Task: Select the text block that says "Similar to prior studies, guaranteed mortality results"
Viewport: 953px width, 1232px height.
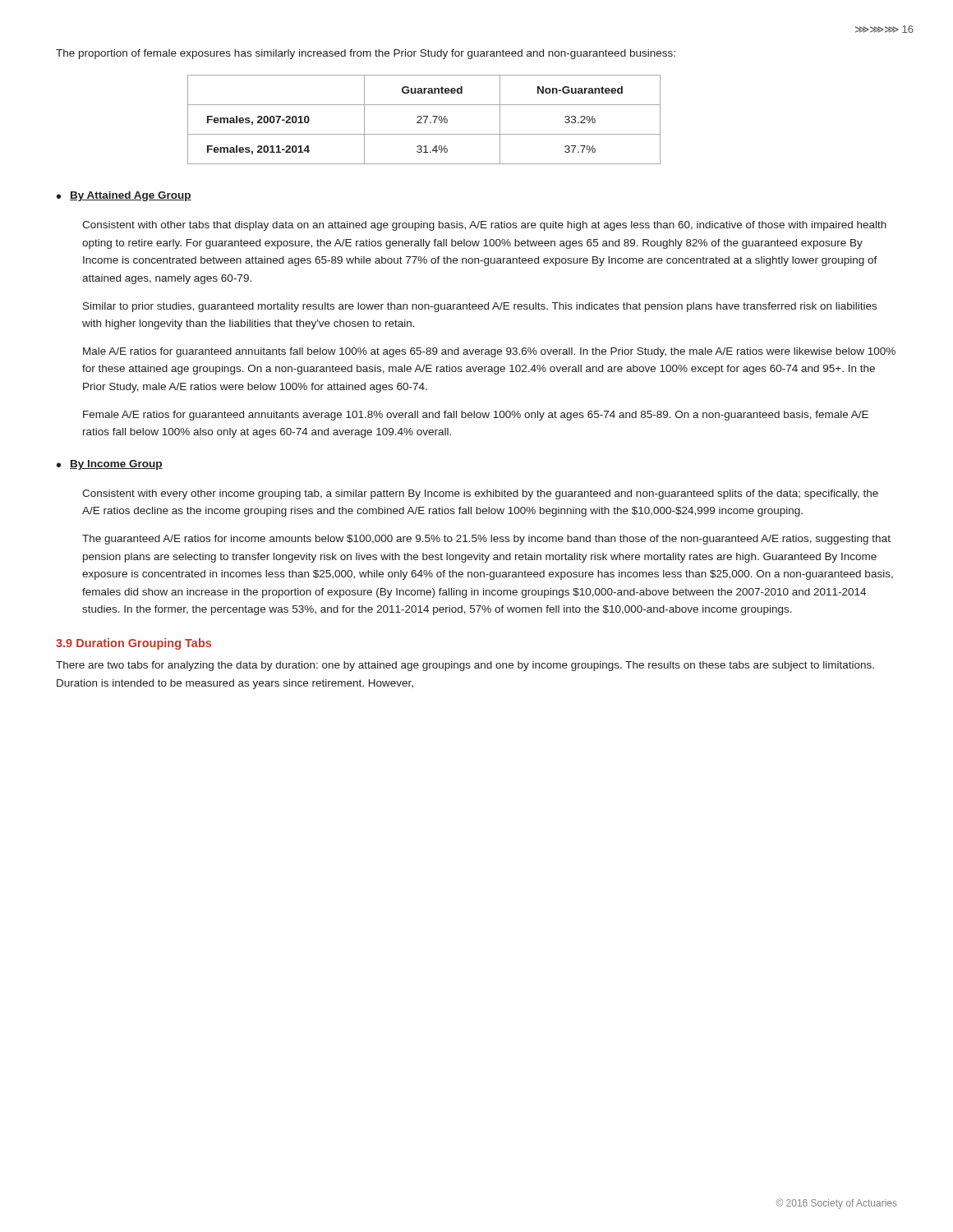Action: pos(480,315)
